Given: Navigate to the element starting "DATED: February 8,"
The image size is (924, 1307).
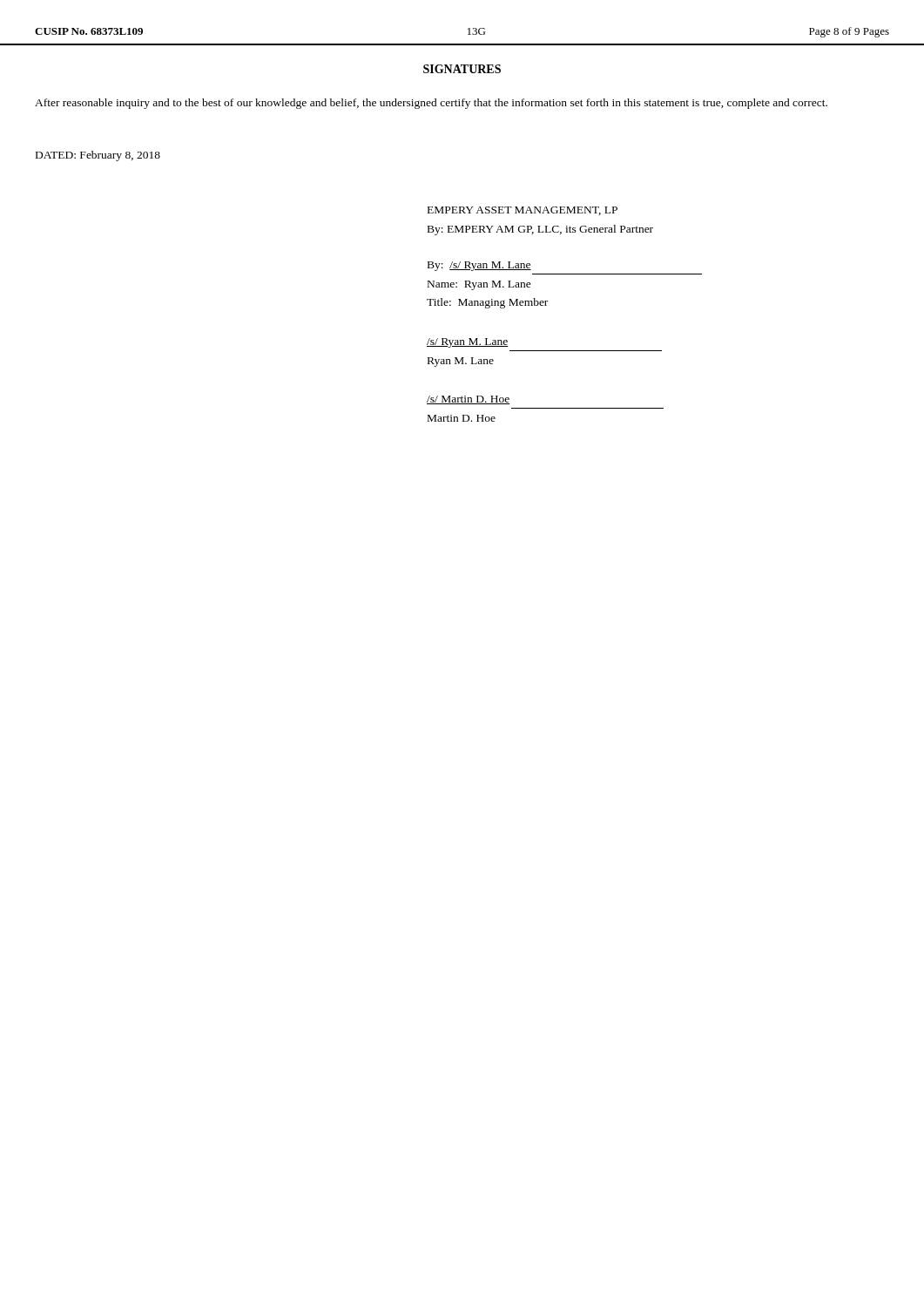Looking at the screenshot, I should [98, 155].
